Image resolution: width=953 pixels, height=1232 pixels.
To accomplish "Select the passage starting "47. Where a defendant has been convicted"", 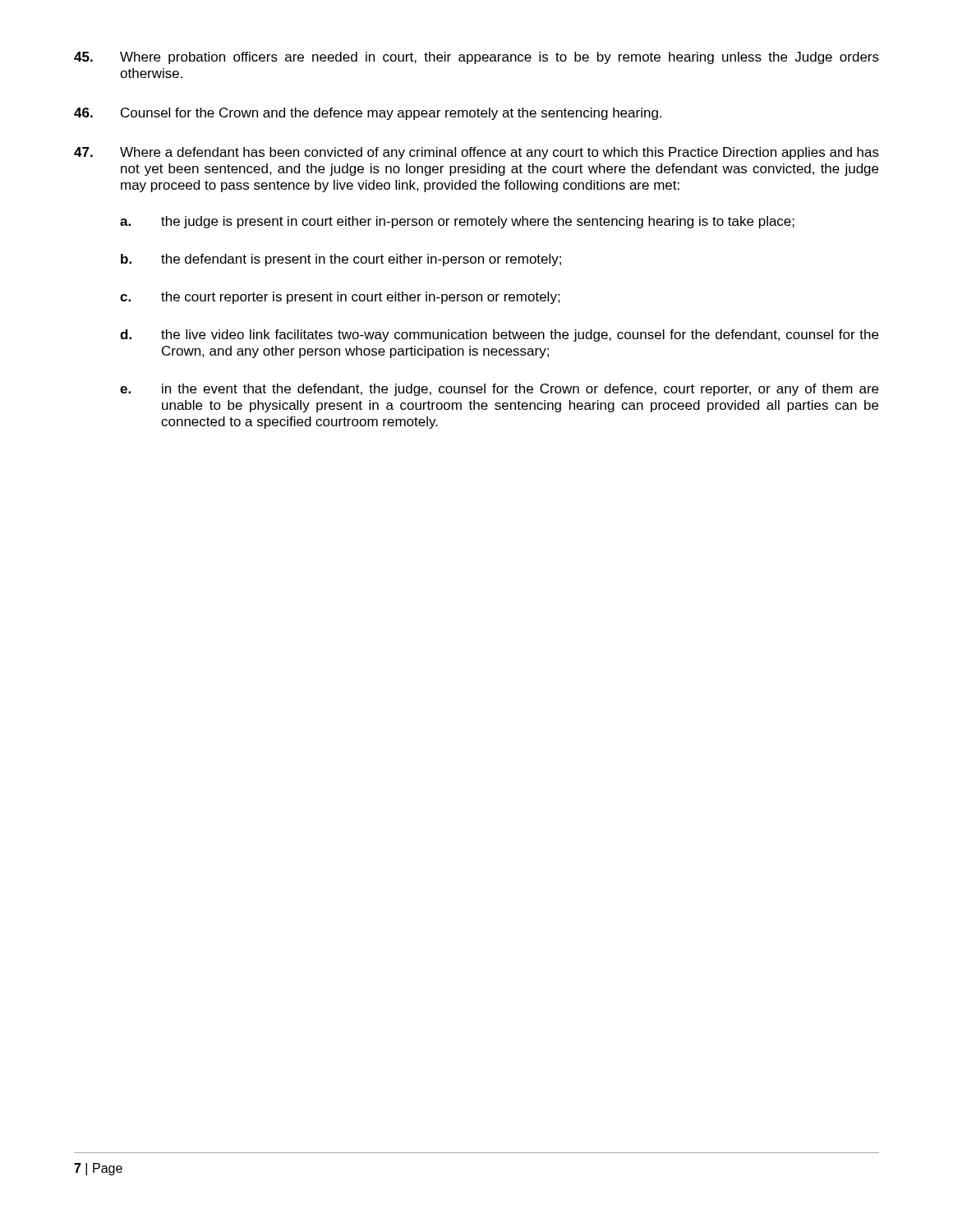I will [x=476, y=298].
